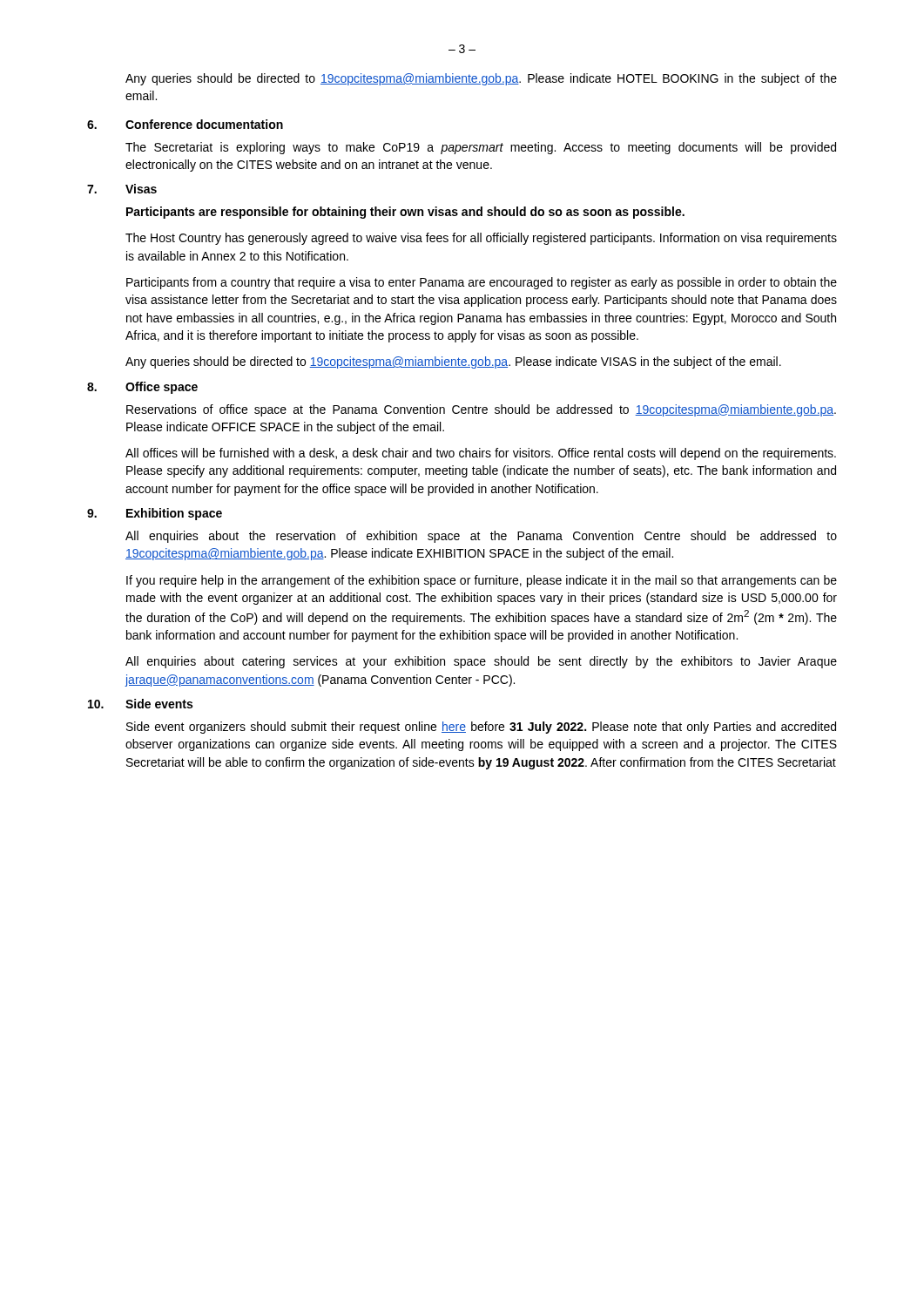Click on the element starting "Participants are responsible for obtaining"

[481, 212]
